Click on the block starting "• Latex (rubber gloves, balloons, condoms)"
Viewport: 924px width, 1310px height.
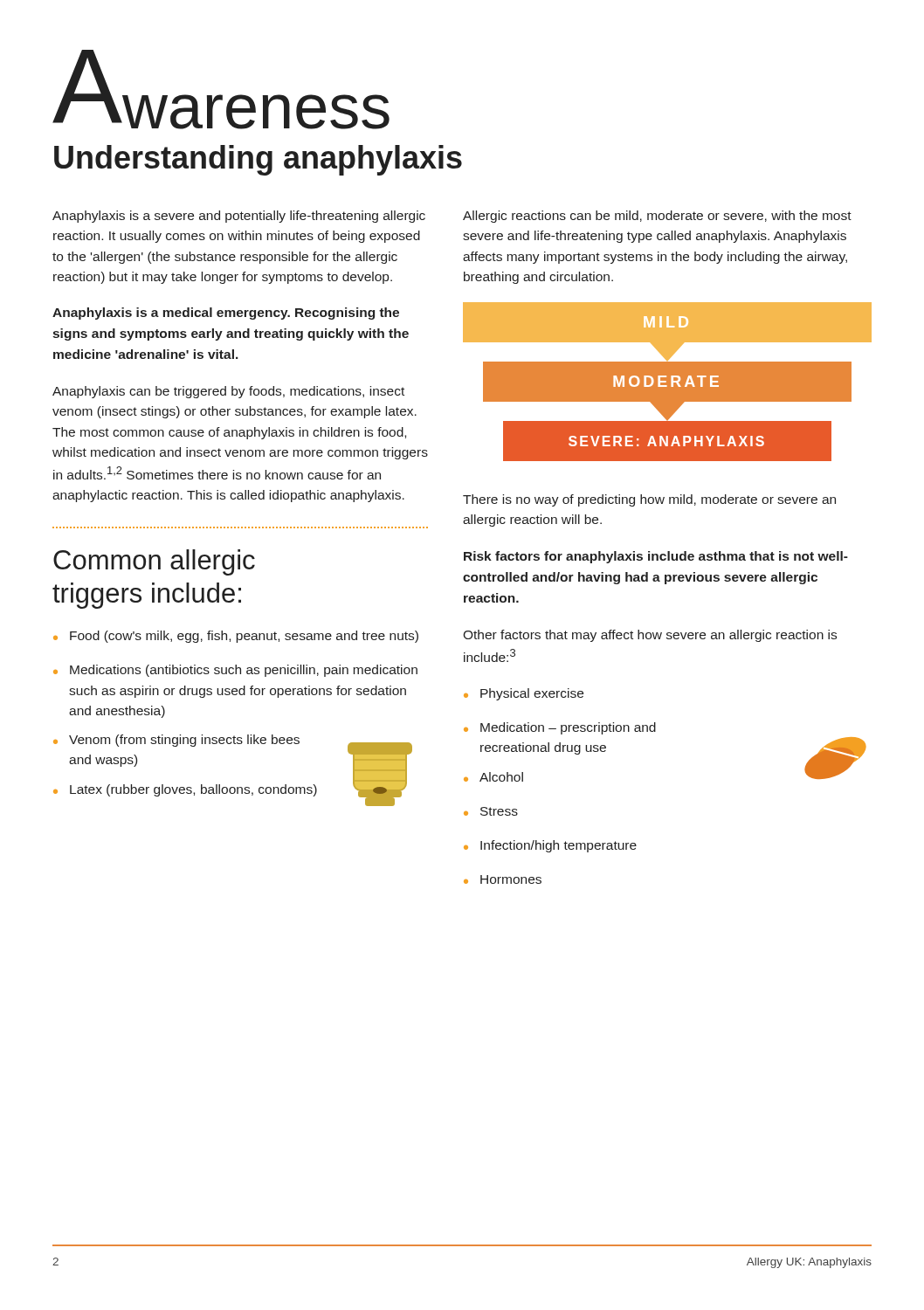[185, 791]
